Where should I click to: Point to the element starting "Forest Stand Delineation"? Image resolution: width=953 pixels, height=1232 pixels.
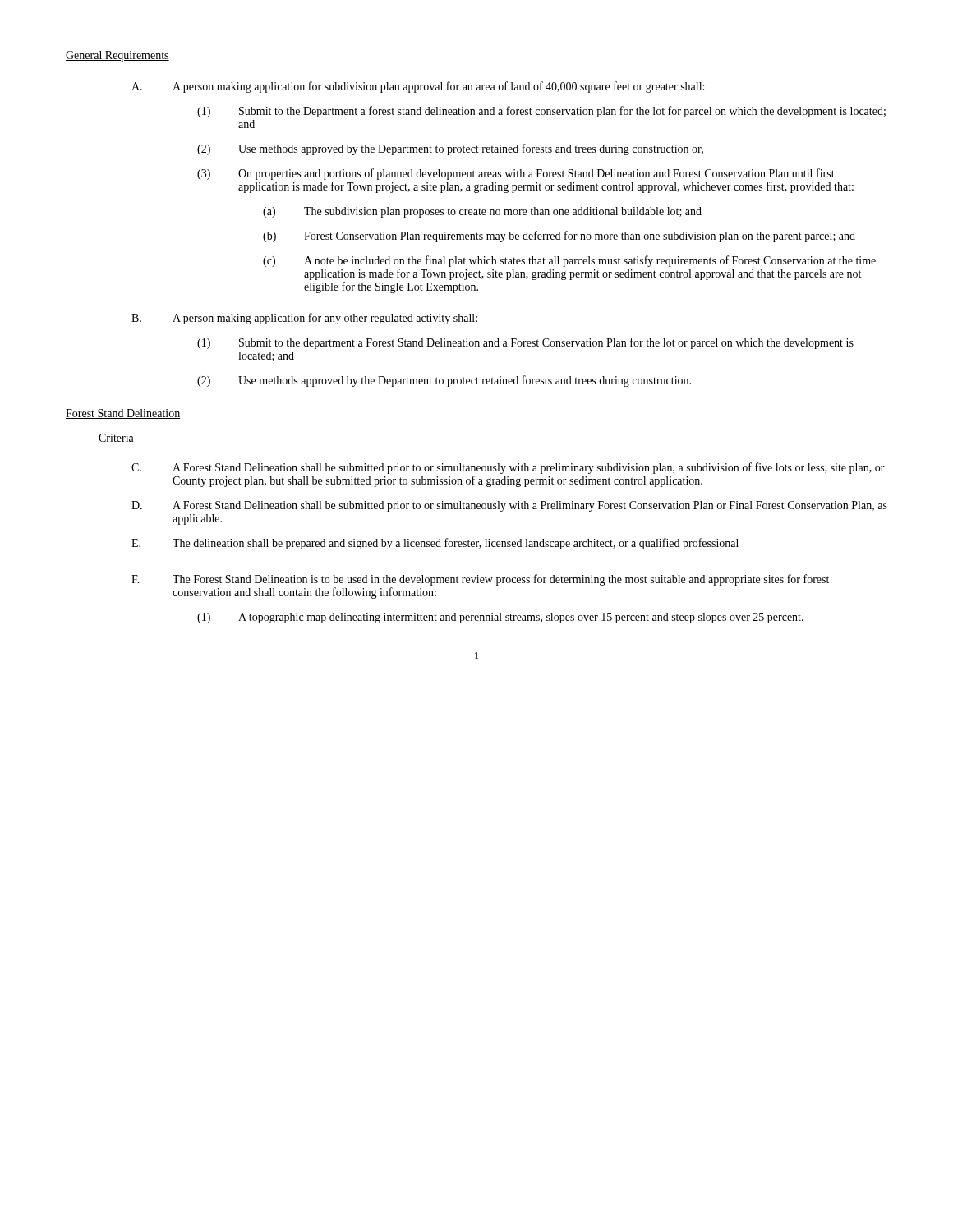click(x=123, y=414)
